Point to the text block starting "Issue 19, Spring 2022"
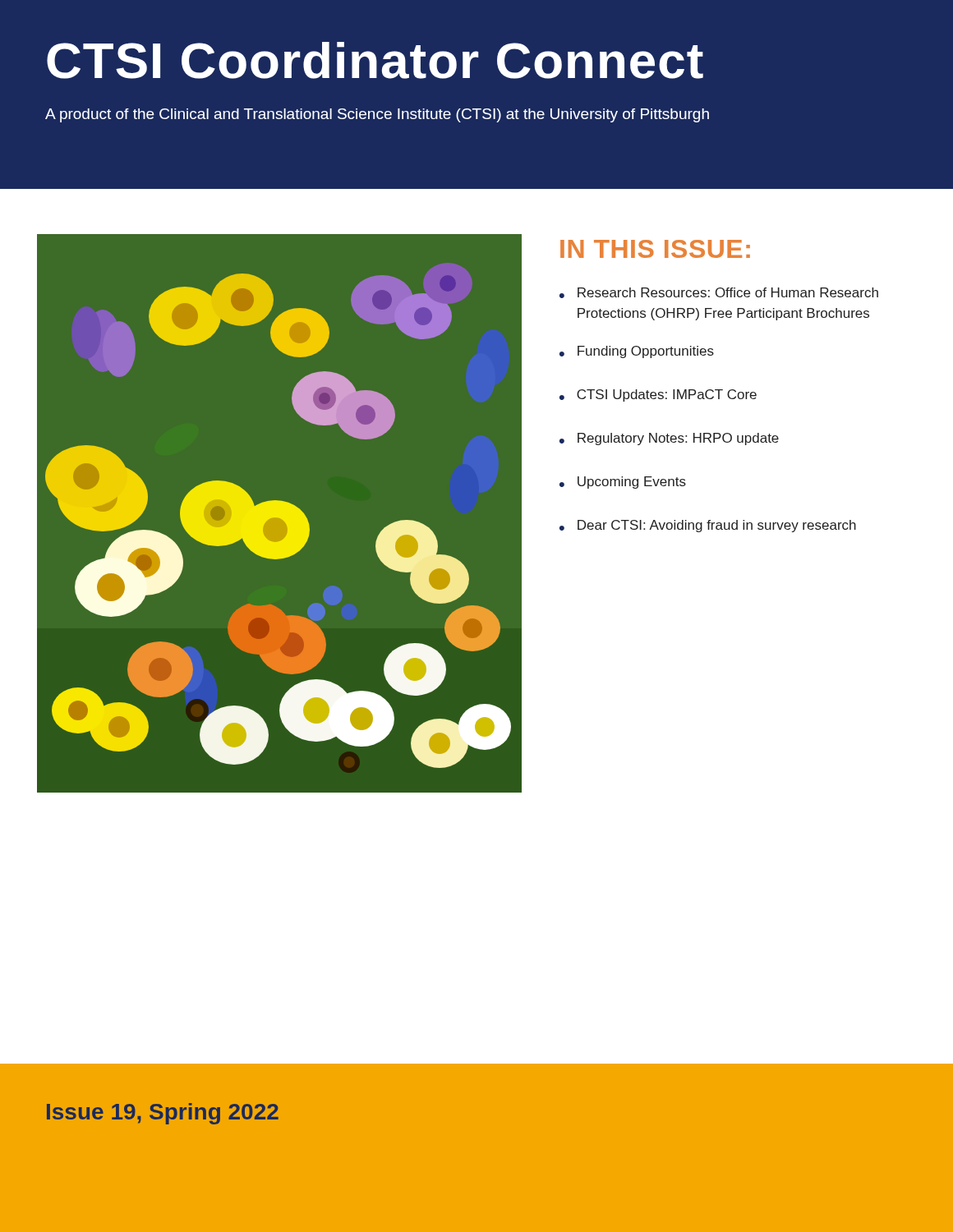Screen dimensions: 1232x953 tap(162, 1112)
